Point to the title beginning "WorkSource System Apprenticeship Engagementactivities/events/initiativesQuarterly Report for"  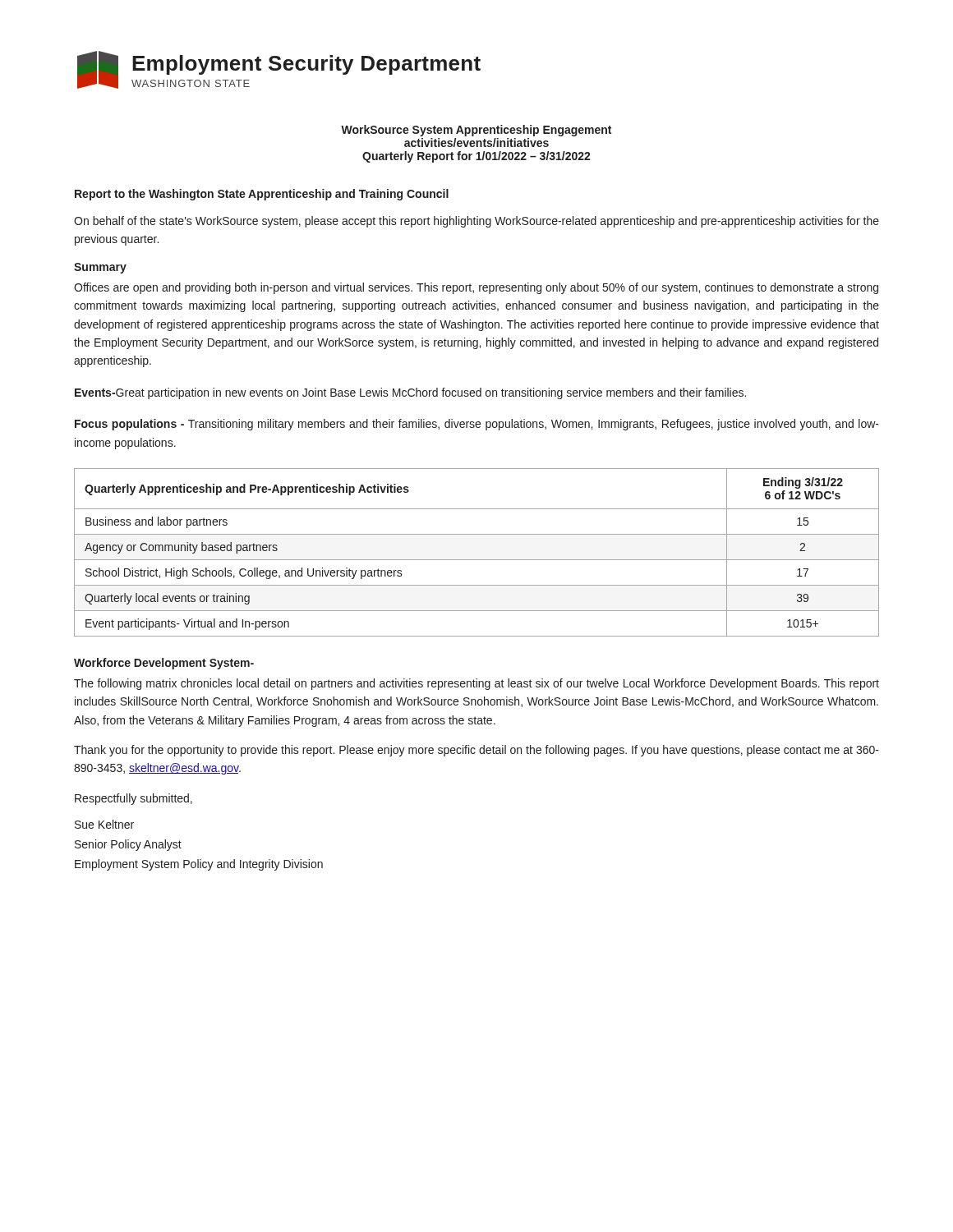tap(476, 143)
